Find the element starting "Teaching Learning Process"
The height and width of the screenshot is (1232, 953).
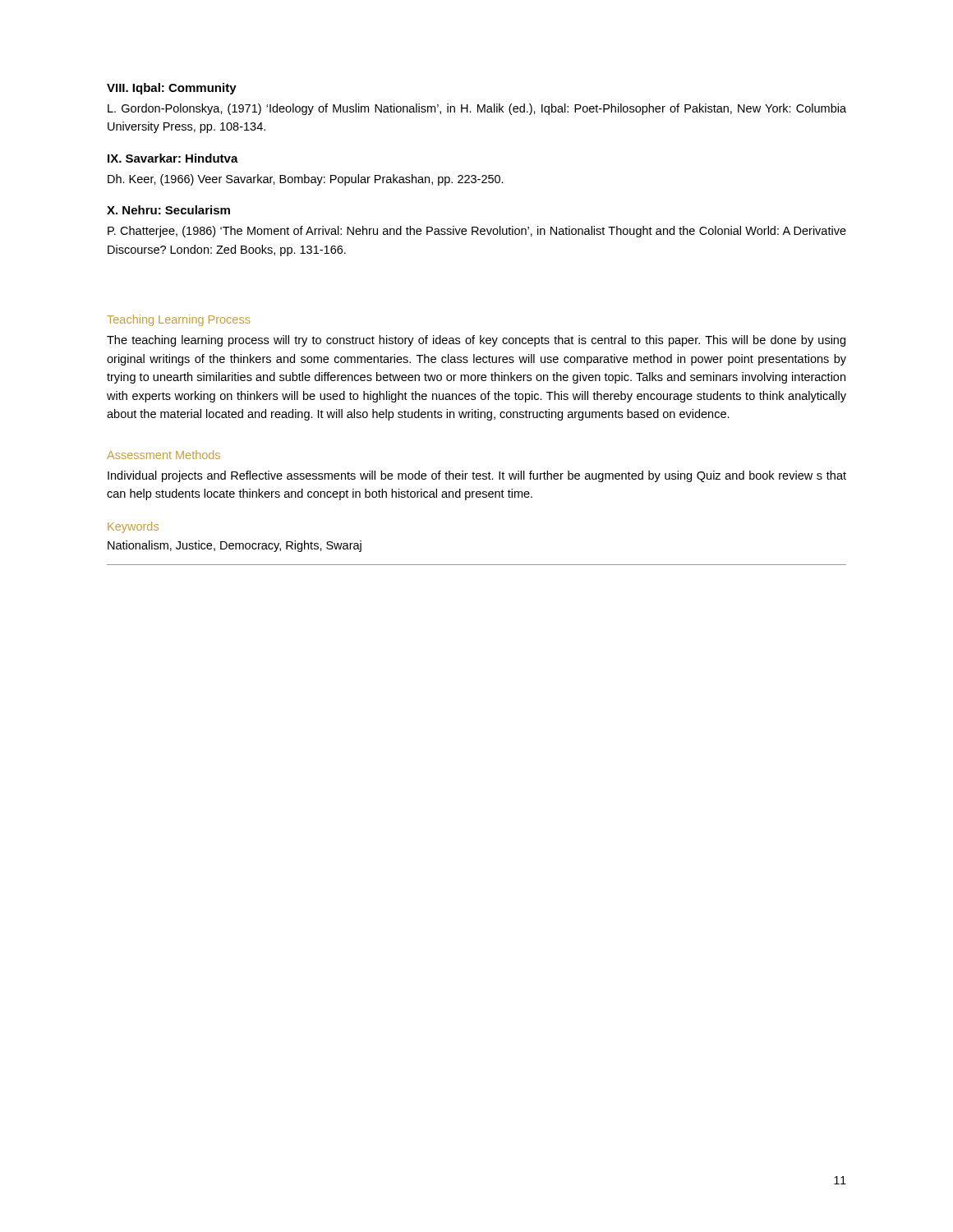[179, 320]
